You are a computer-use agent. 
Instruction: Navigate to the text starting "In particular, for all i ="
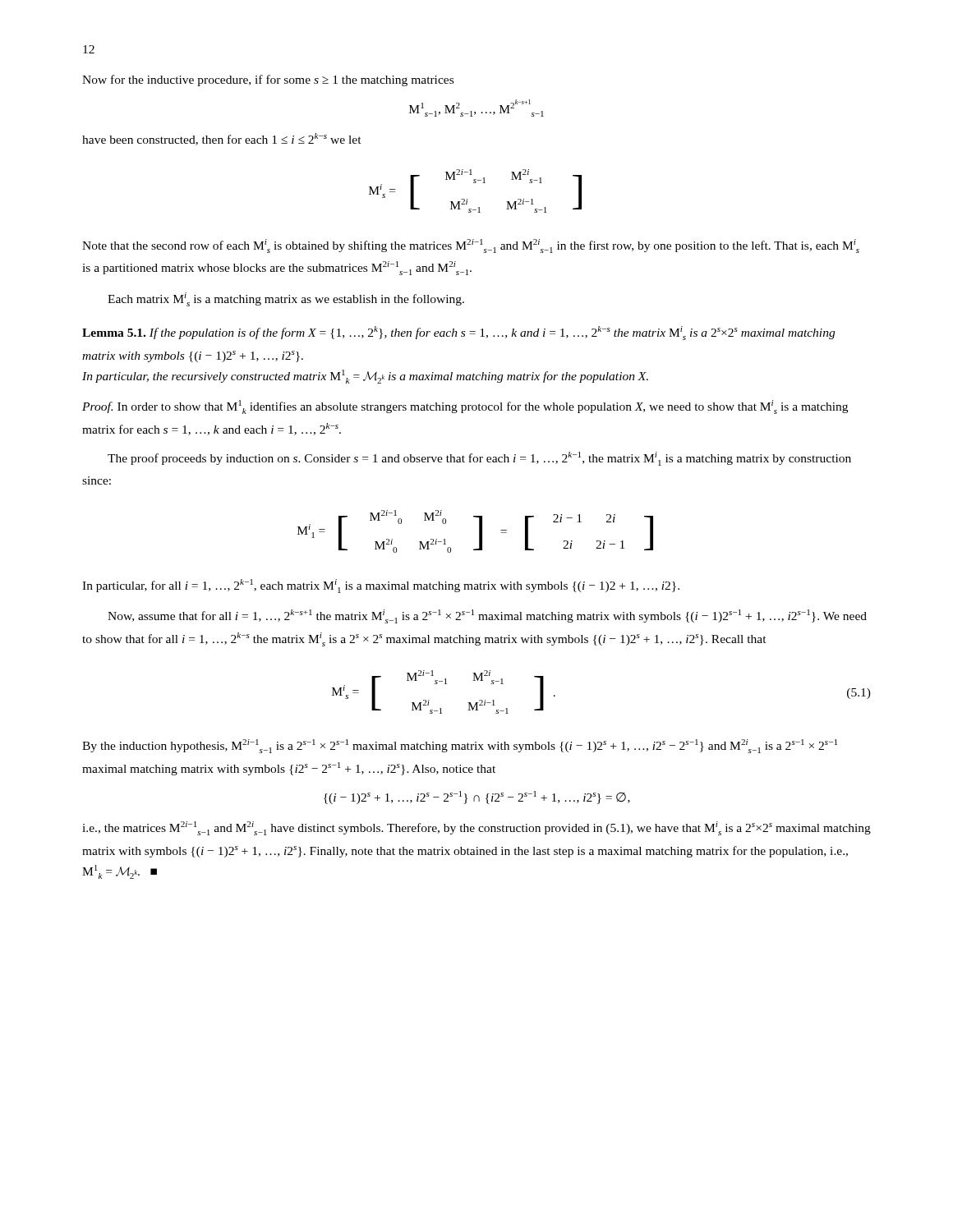(x=381, y=585)
